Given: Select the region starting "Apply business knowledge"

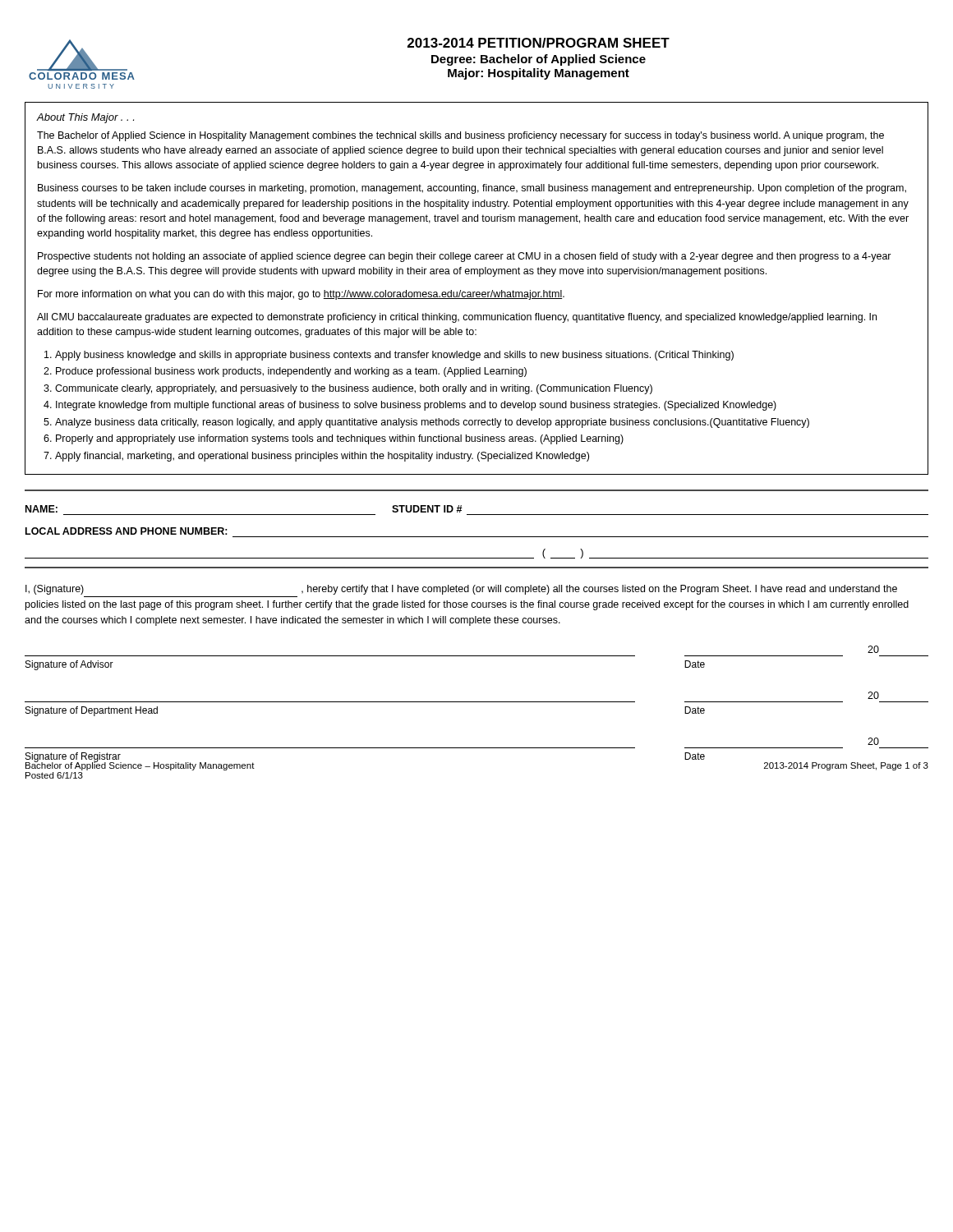Looking at the screenshot, I should 395,354.
